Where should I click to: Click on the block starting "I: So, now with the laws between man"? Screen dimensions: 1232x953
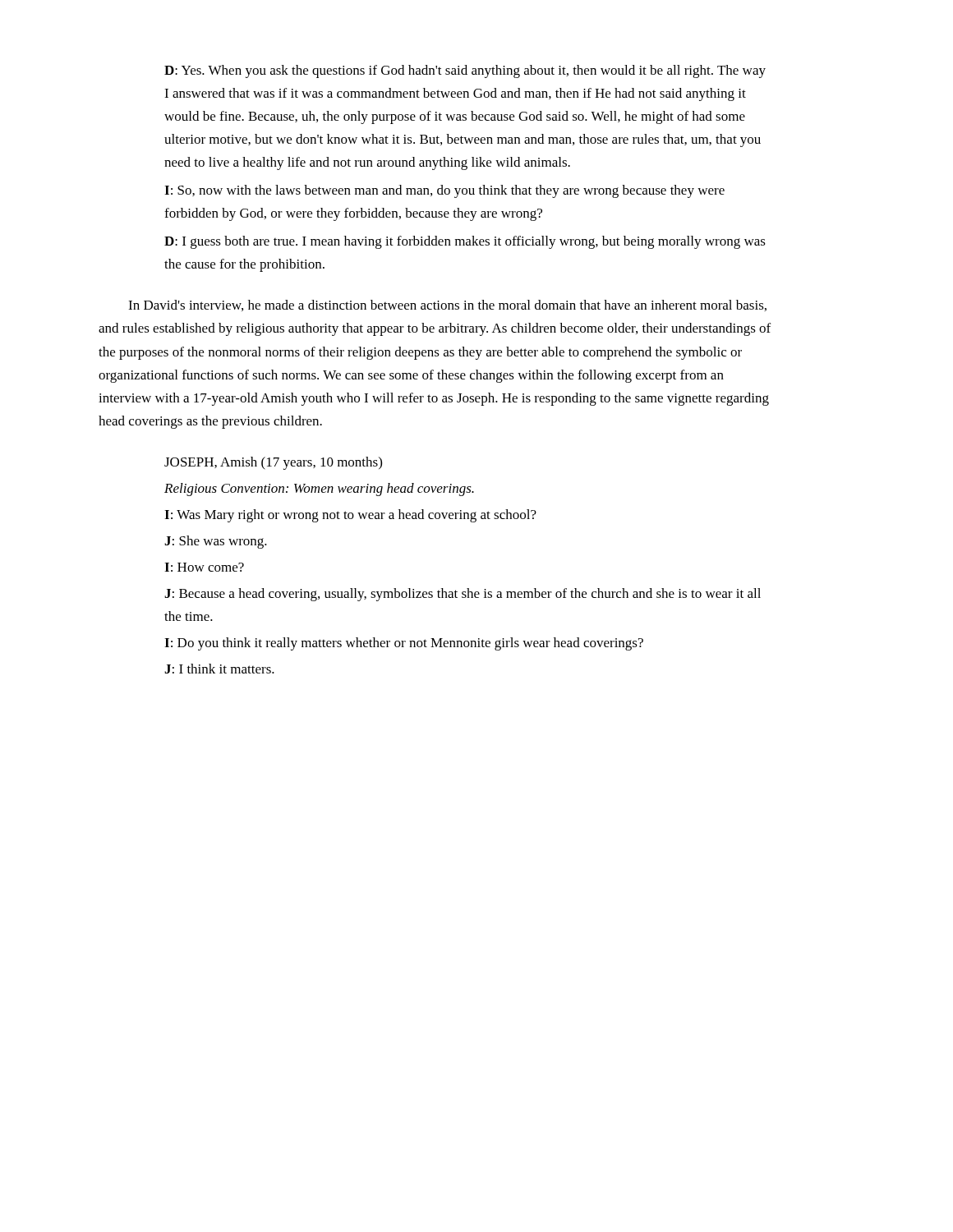click(468, 202)
